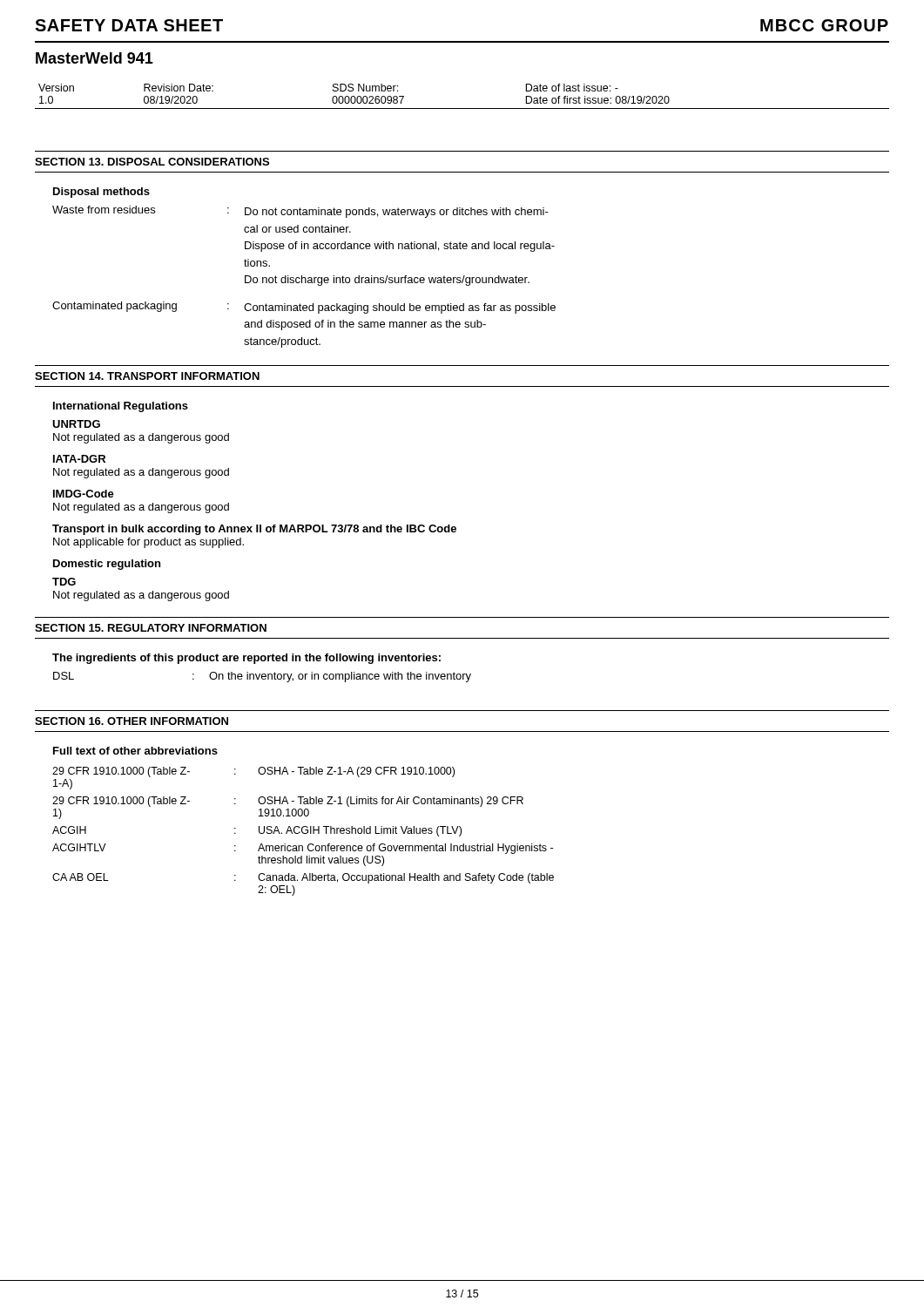The width and height of the screenshot is (924, 1307).
Task: Click the passage that begins "UNRTDG Not regulated as a"
Action: (141, 430)
